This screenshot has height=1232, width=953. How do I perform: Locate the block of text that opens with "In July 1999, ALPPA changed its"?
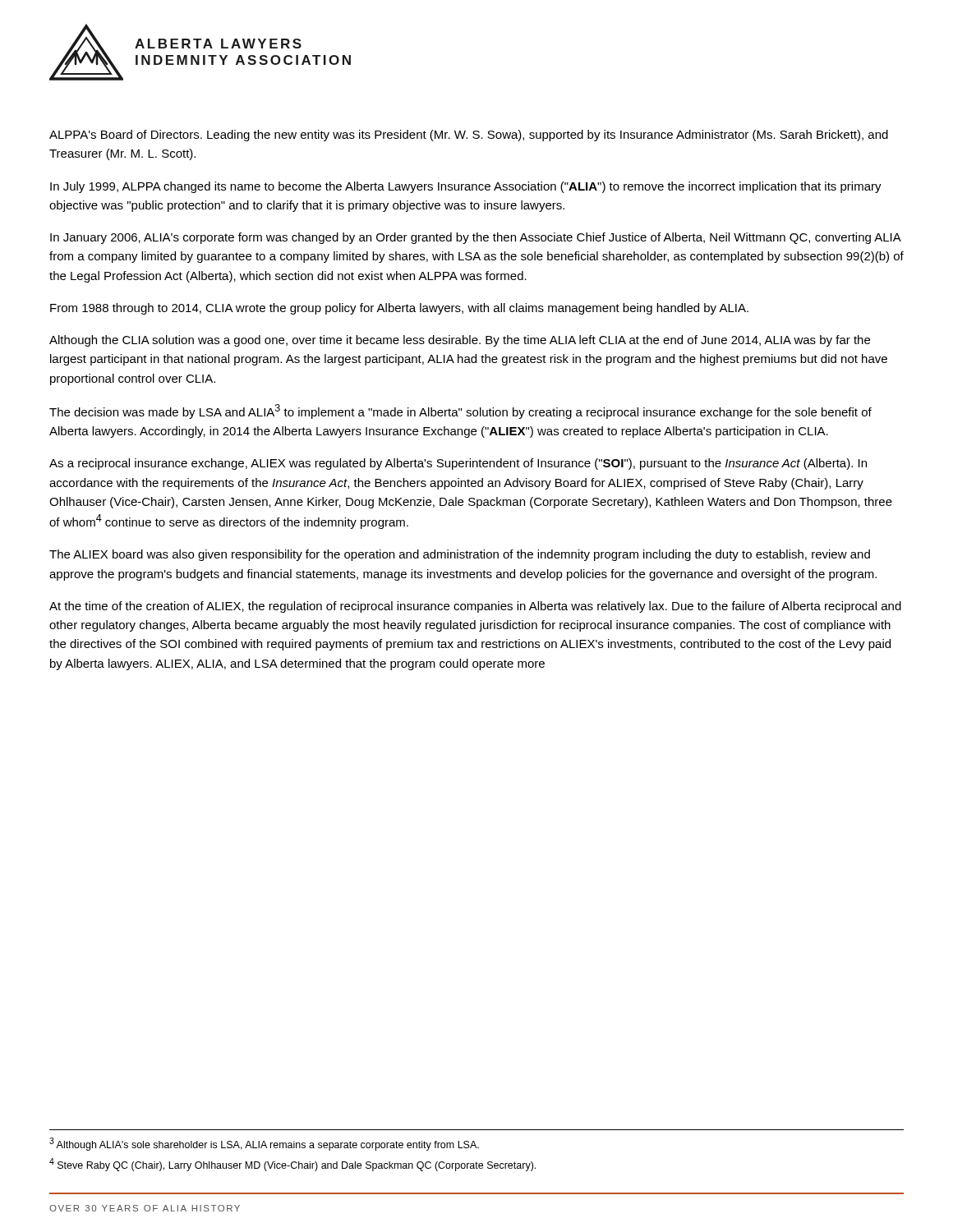point(465,195)
